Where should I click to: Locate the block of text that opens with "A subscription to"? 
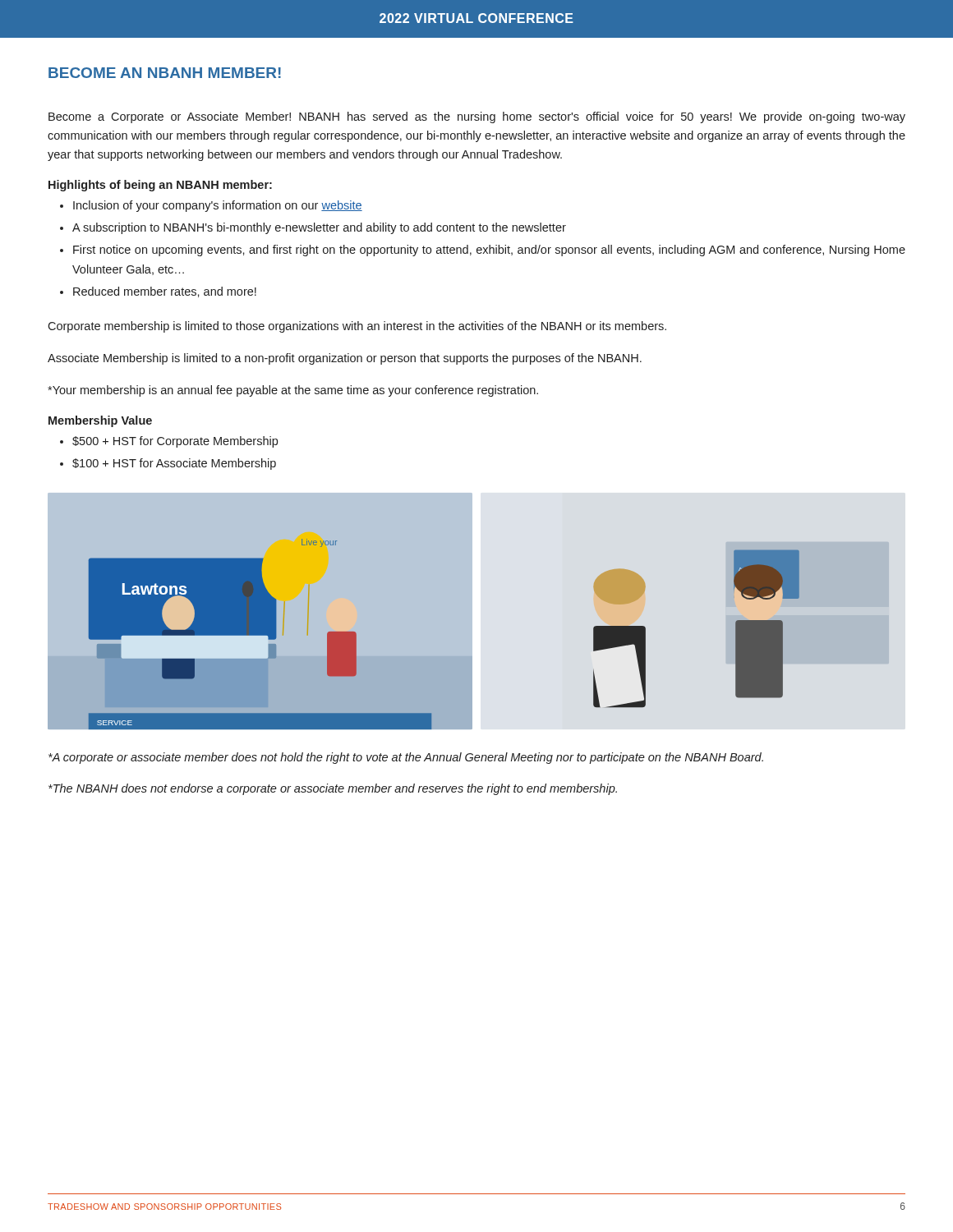[x=319, y=227]
